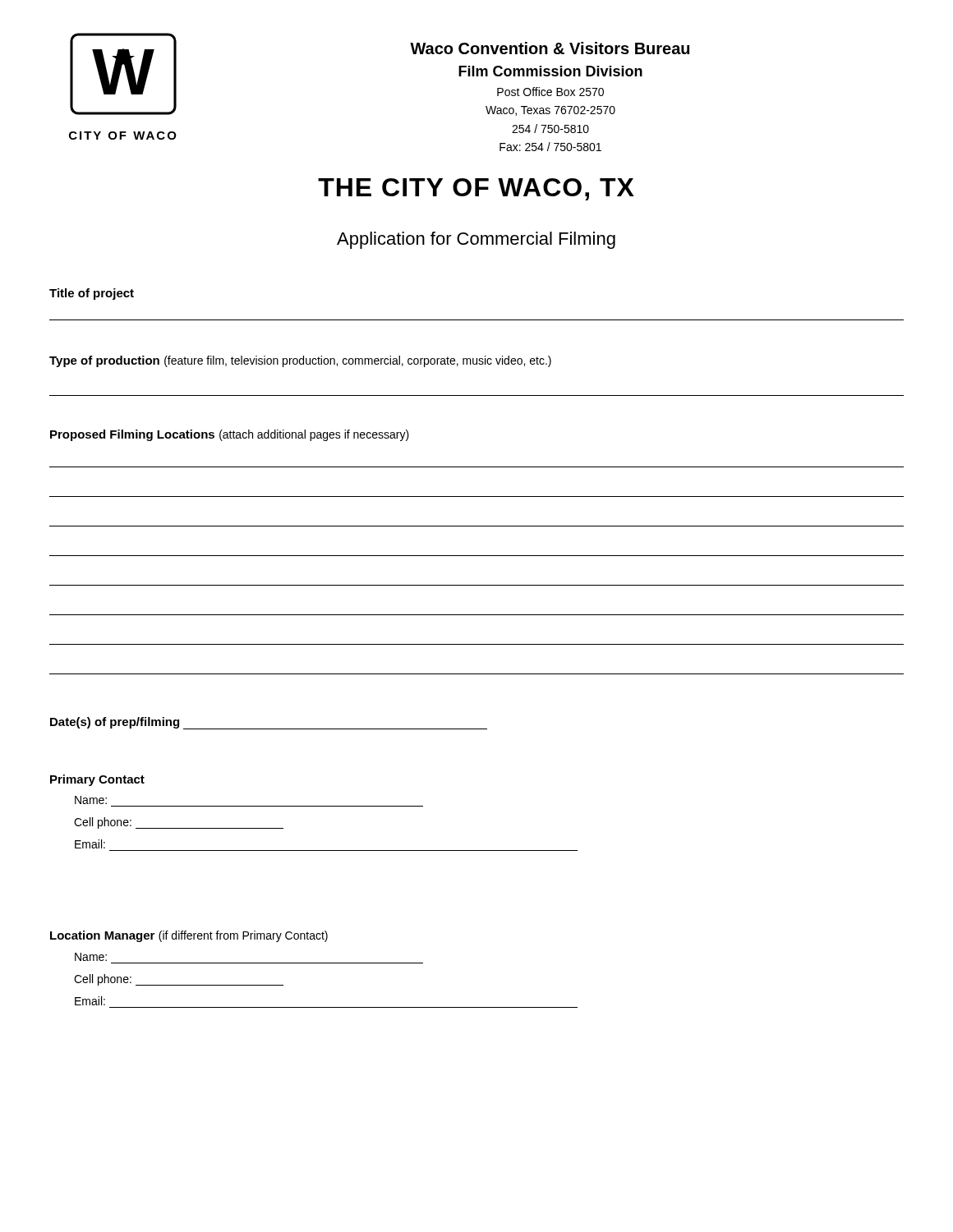
Task: Where does it say "THE CITY OF WACO, TX"?
Action: coord(476,187)
